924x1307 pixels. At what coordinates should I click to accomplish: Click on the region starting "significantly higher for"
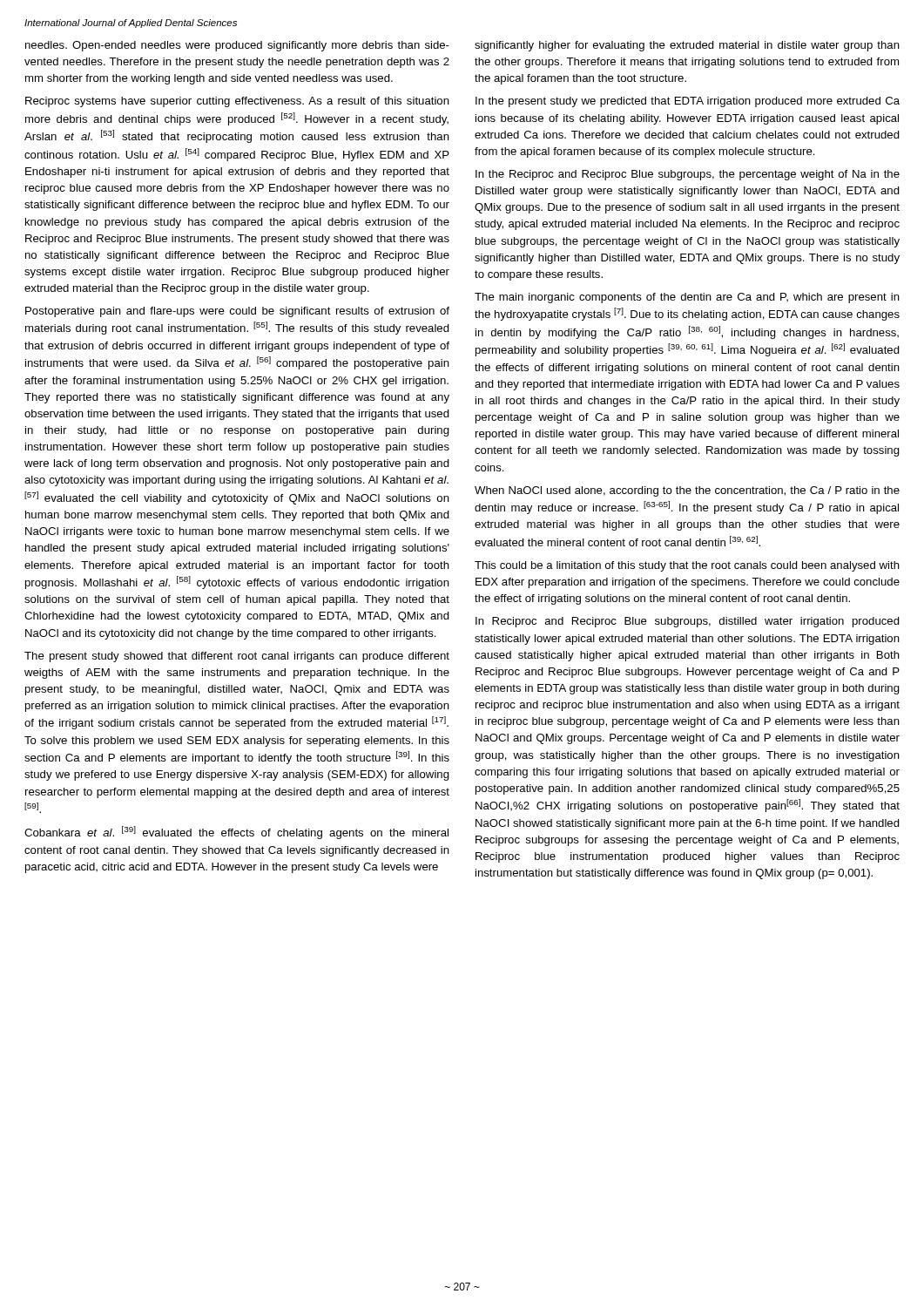[687, 62]
